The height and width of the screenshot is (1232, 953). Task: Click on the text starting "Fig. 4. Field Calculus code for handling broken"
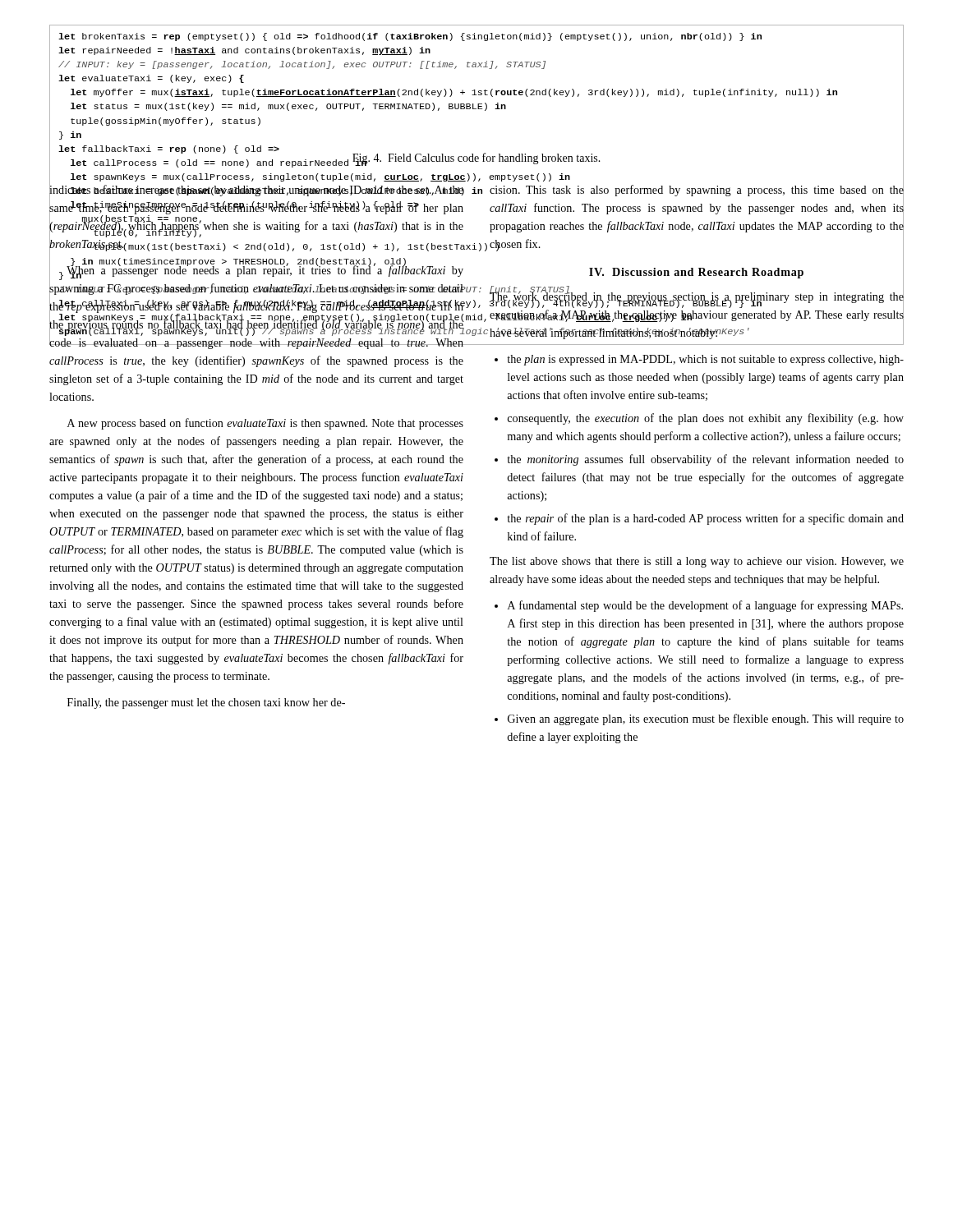tap(476, 158)
